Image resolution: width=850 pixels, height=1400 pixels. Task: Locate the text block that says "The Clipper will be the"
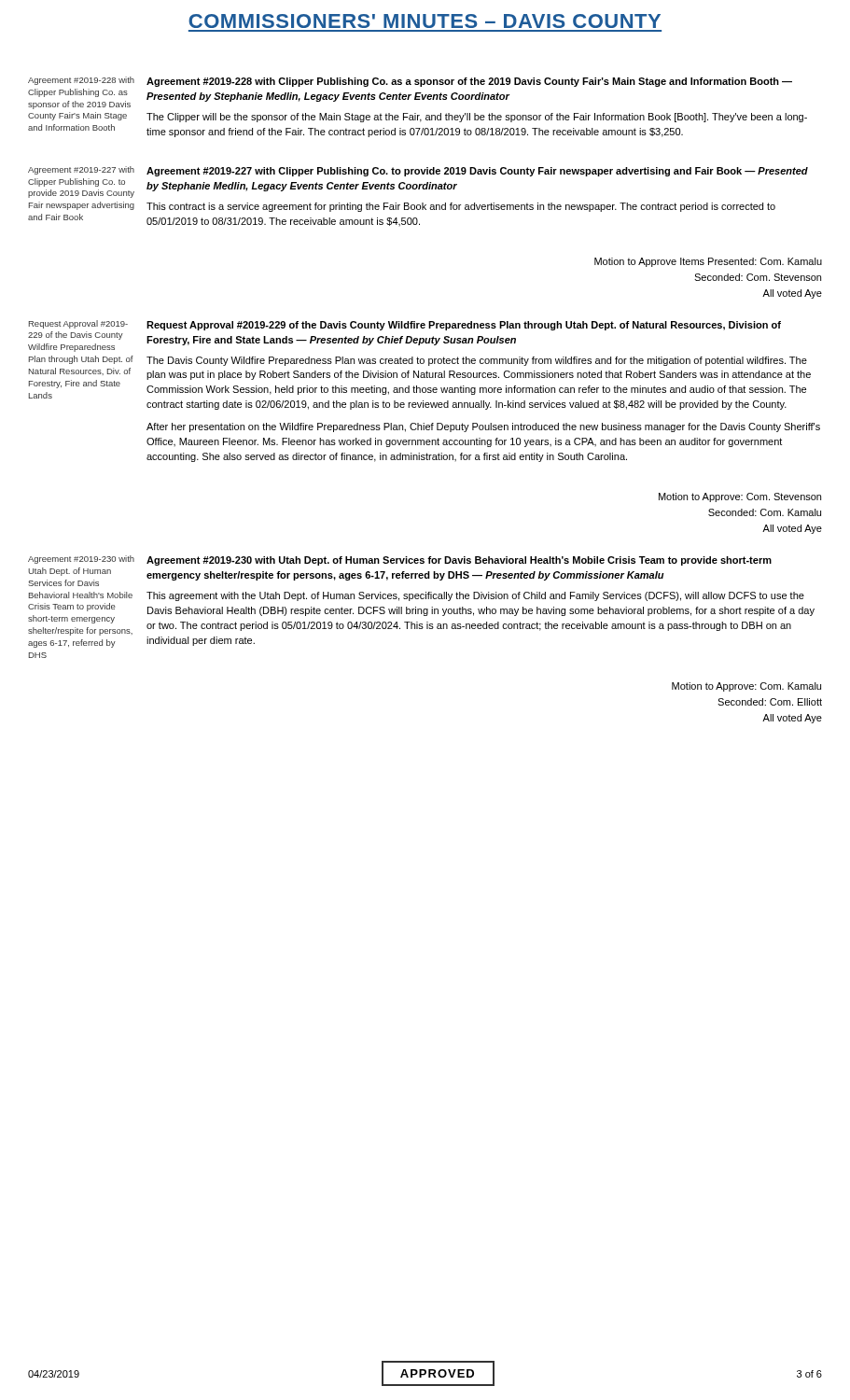click(484, 125)
